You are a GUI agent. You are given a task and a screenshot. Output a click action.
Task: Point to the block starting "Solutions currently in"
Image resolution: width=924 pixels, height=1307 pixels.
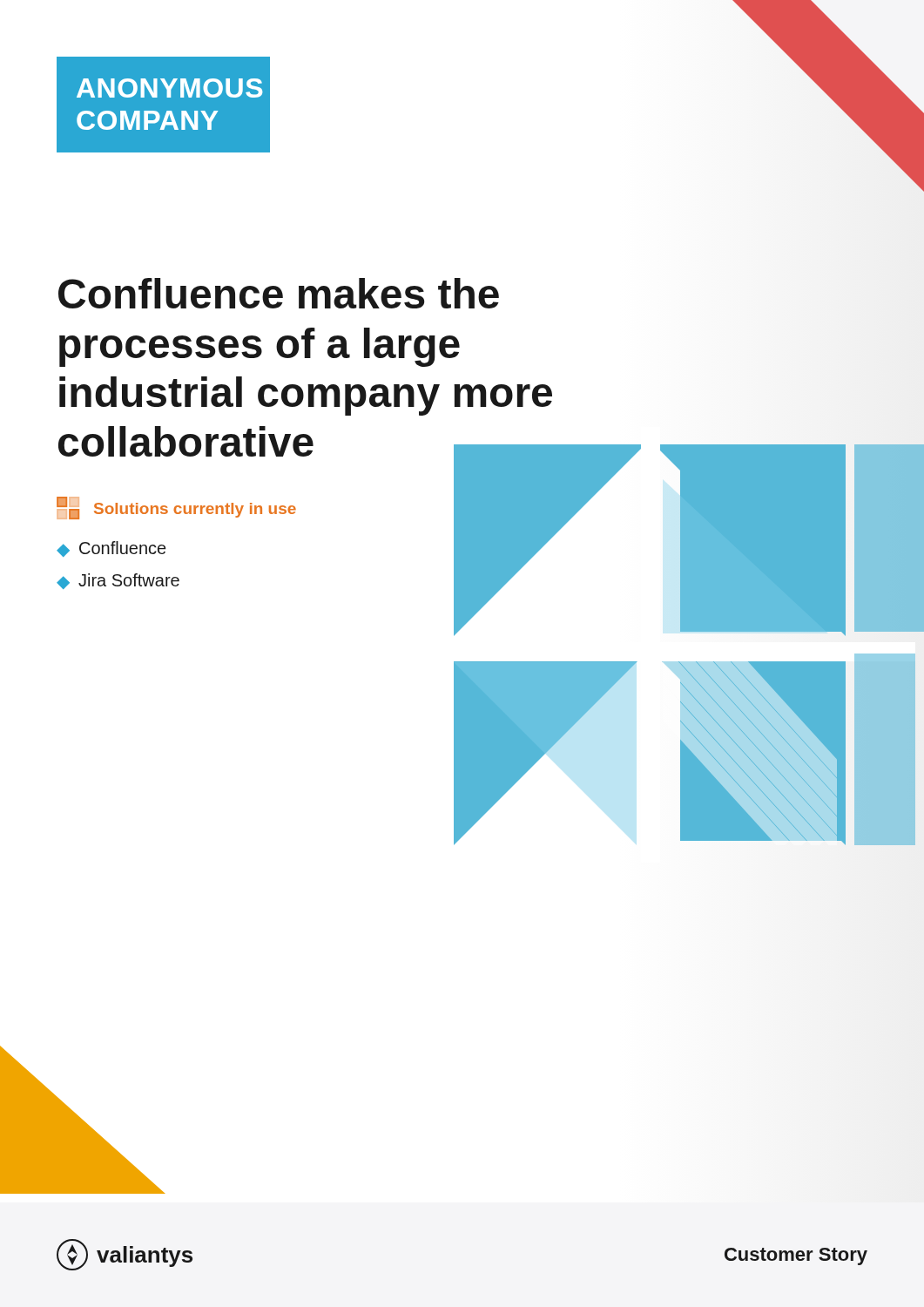pos(177,509)
